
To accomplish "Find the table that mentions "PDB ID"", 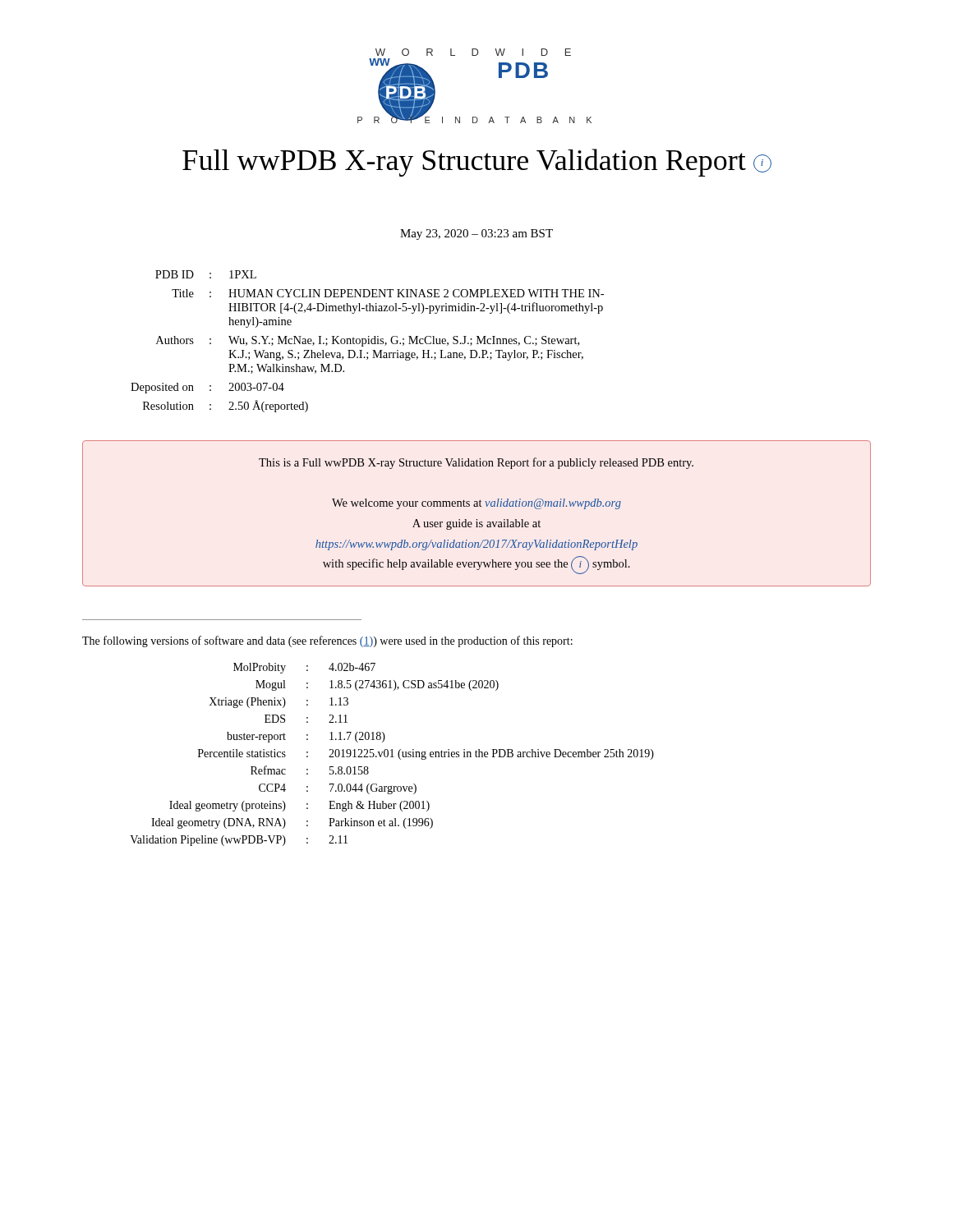I will pos(476,340).
